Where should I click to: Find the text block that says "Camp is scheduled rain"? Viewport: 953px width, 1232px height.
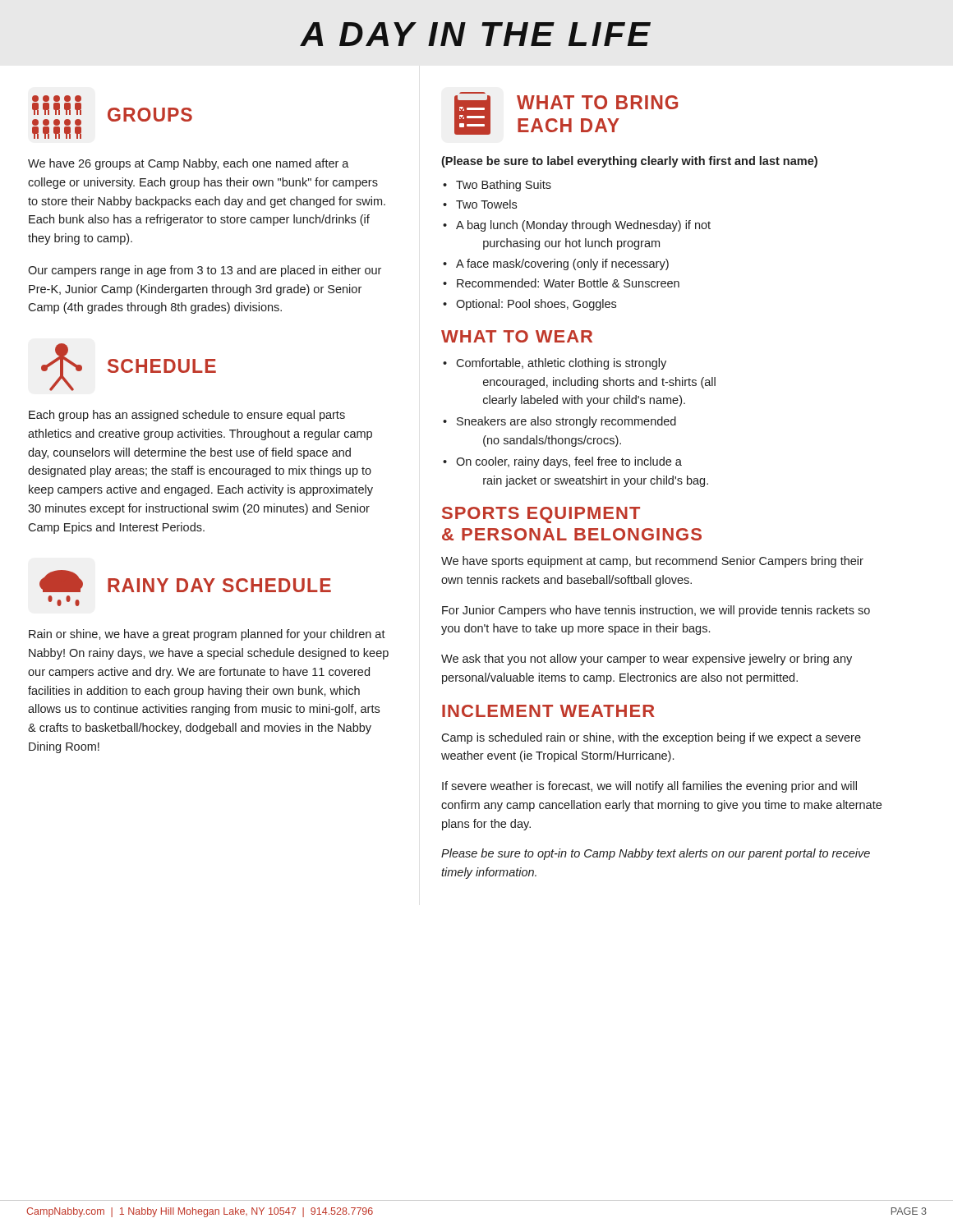[x=651, y=747]
